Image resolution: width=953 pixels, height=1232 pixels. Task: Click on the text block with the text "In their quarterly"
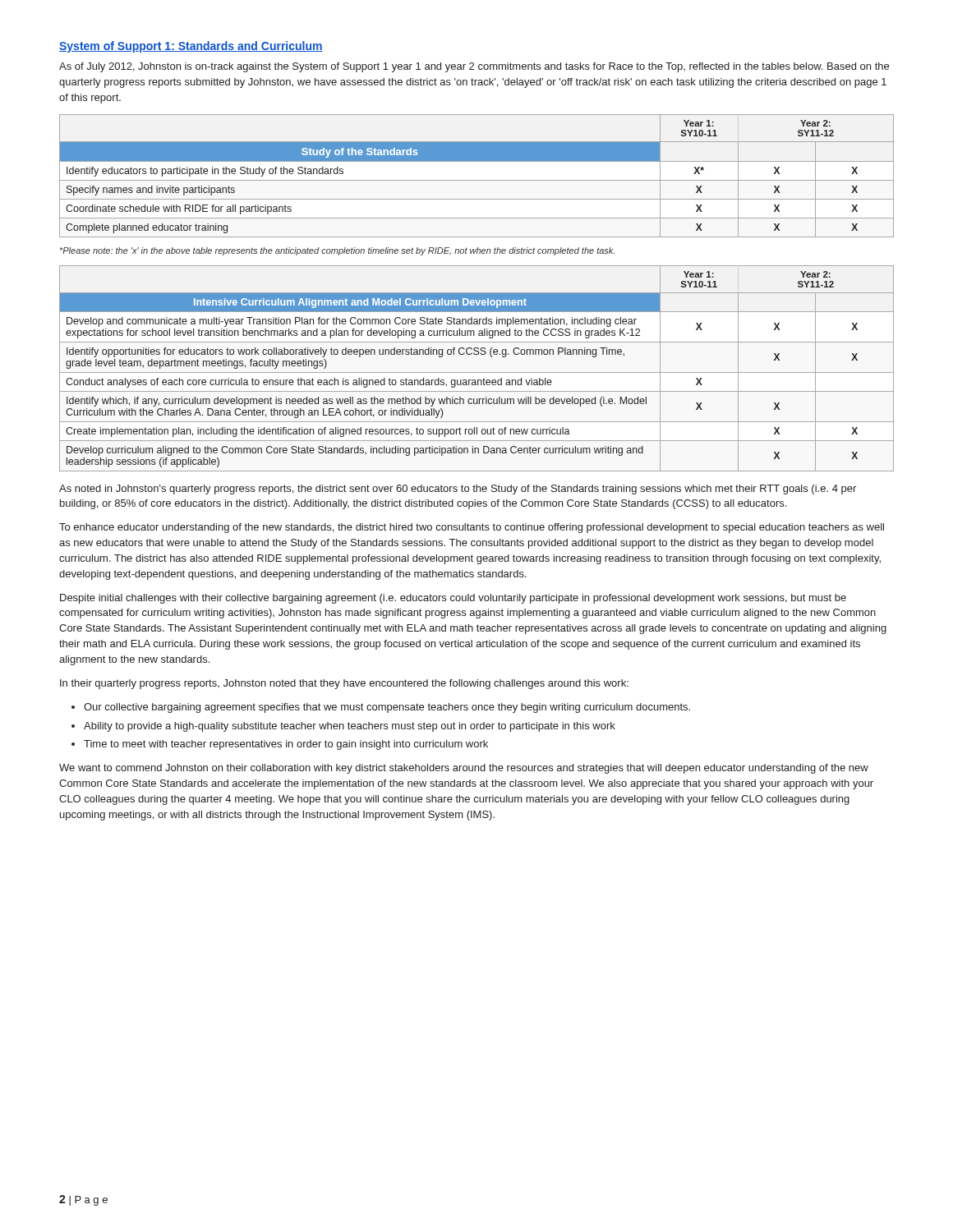[x=344, y=683]
